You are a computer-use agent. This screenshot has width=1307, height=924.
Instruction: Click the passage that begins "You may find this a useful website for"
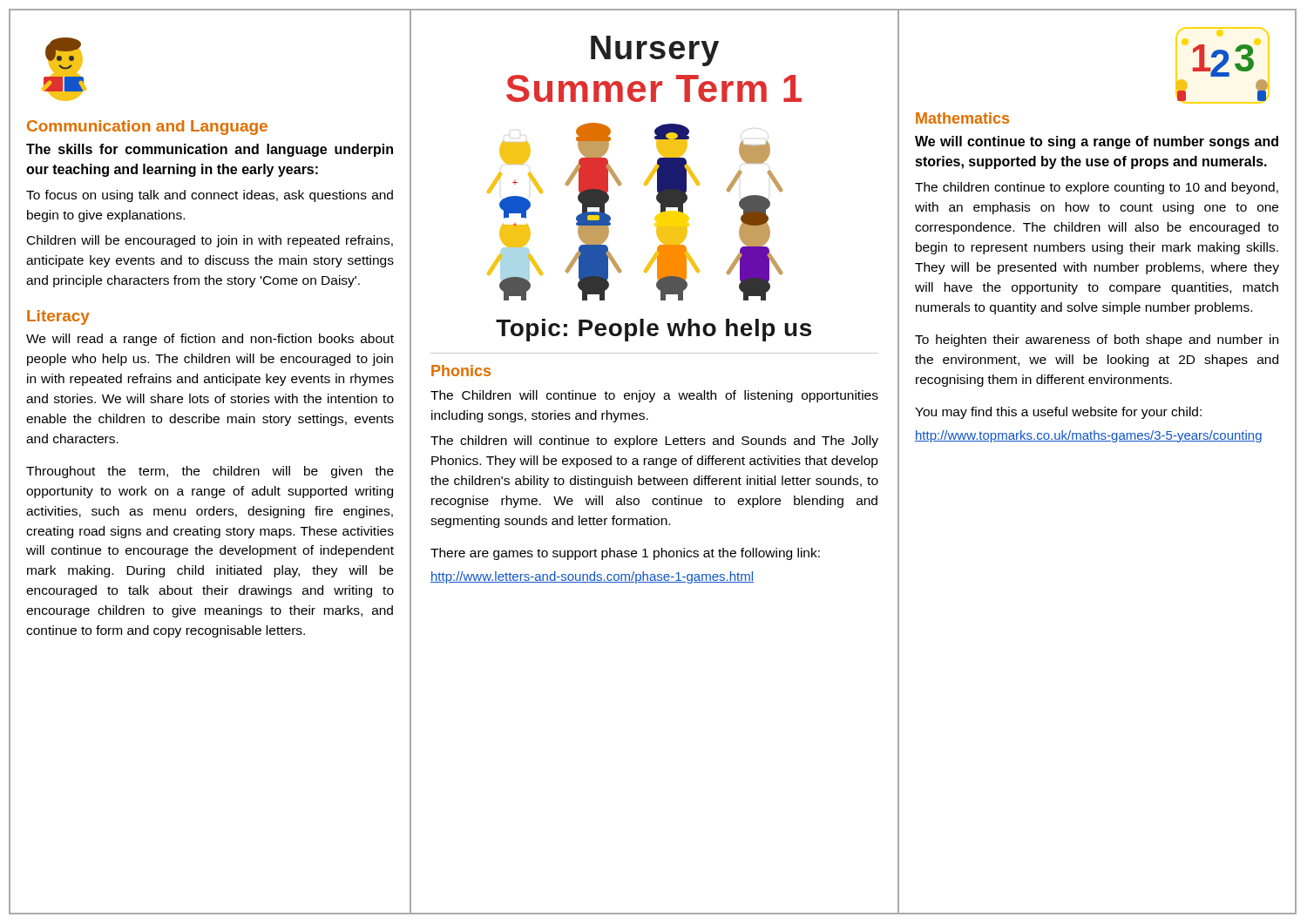(x=1059, y=411)
